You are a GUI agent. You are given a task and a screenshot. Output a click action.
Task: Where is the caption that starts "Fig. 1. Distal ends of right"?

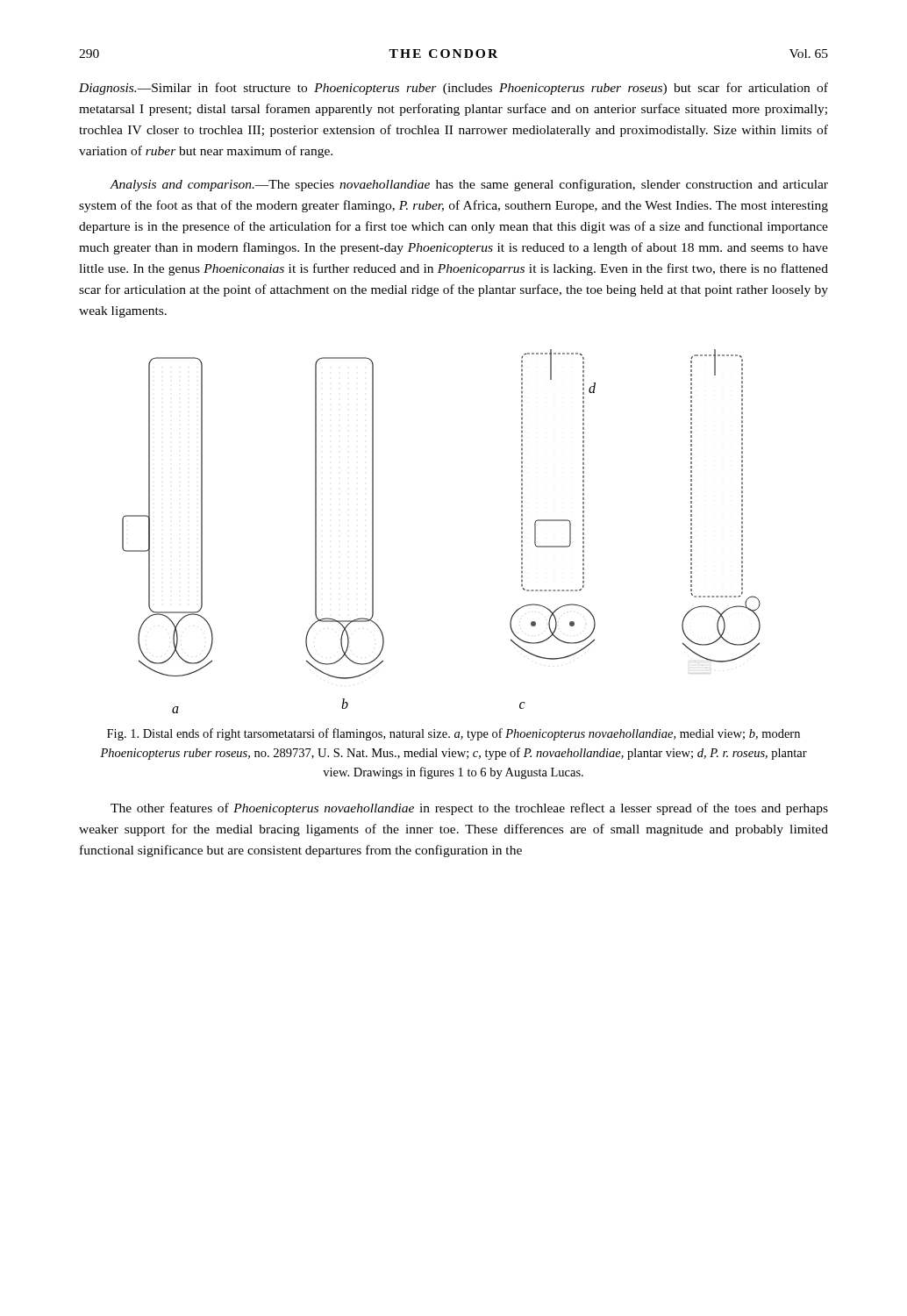point(454,753)
